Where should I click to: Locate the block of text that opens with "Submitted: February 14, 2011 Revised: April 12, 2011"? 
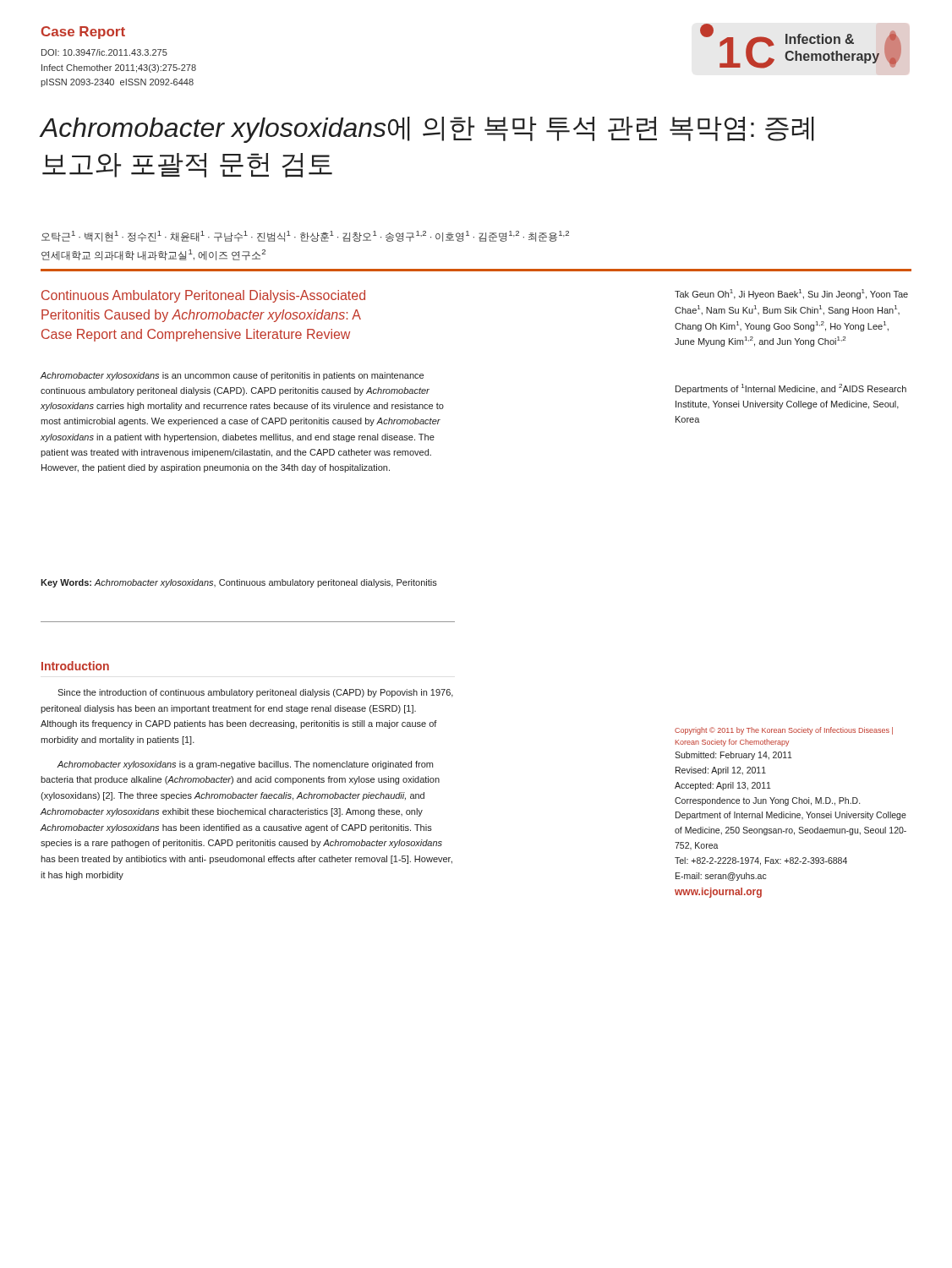coord(791,815)
